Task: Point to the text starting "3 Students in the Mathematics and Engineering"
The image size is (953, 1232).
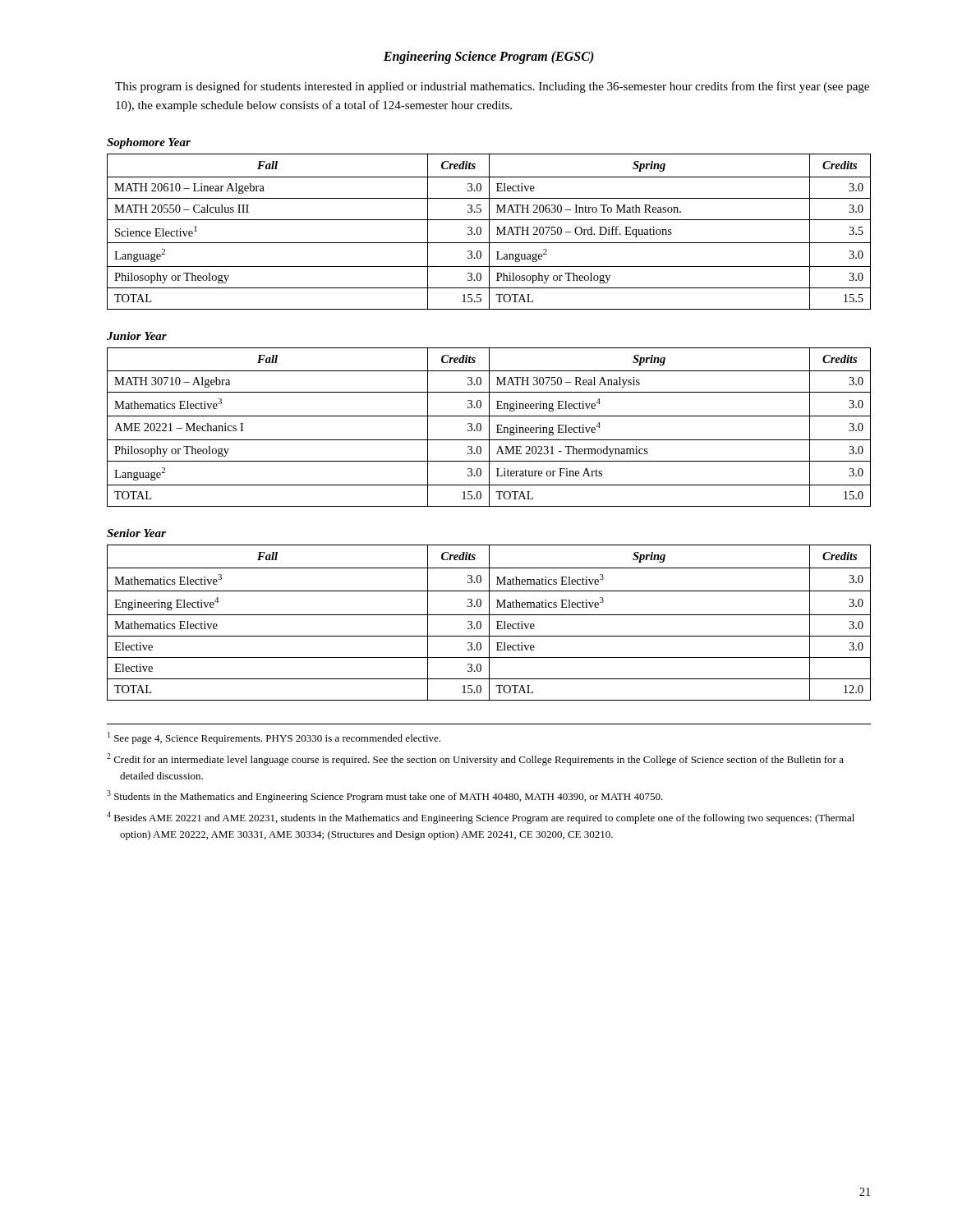Action: (385, 796)
